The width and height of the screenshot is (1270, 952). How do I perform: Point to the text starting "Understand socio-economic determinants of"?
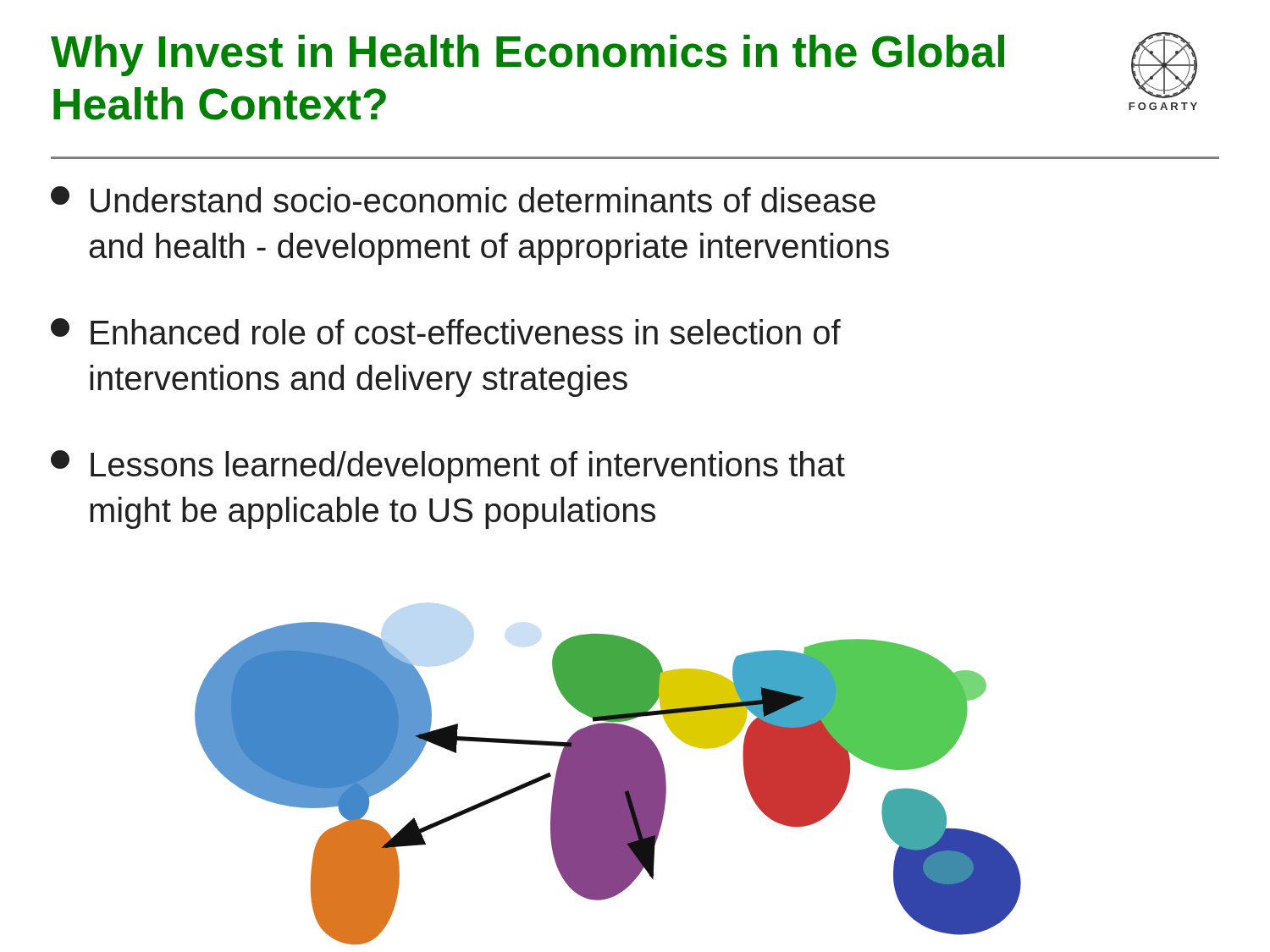[x=470, y=223]
